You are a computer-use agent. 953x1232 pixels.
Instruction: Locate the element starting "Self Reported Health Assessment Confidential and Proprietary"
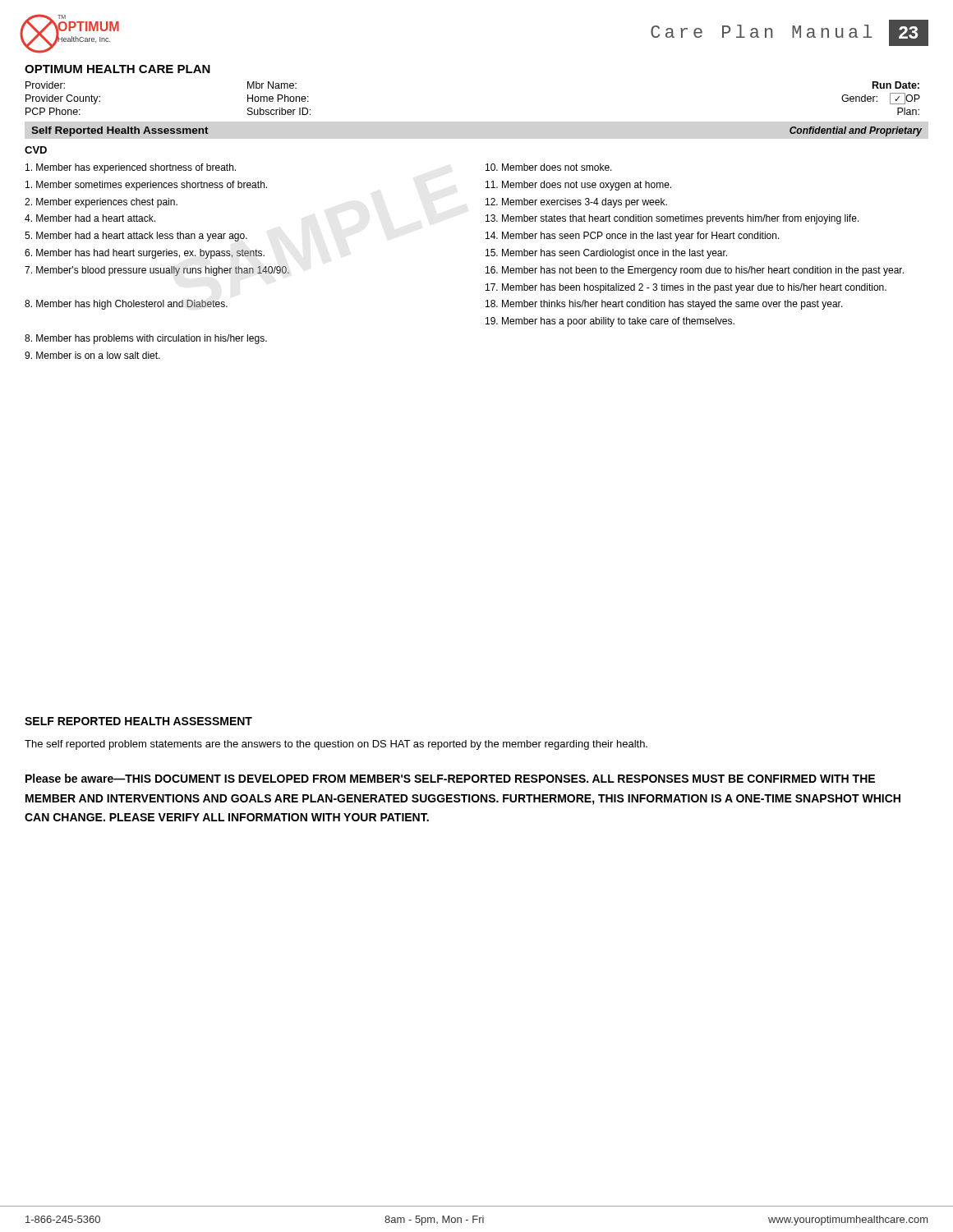122,131
